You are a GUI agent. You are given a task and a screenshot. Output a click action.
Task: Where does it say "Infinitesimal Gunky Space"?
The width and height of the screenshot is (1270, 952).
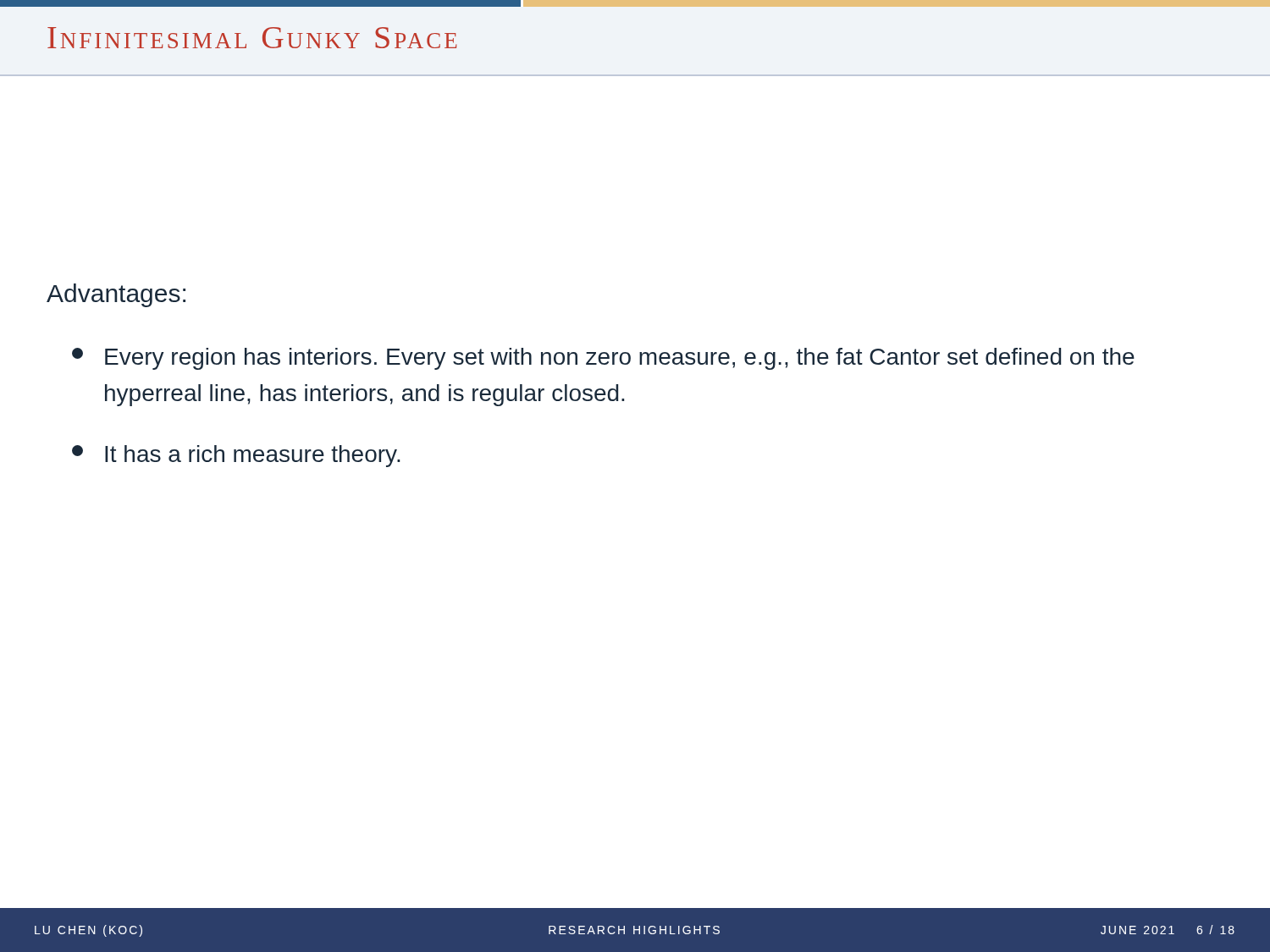[x=253, y=37]
